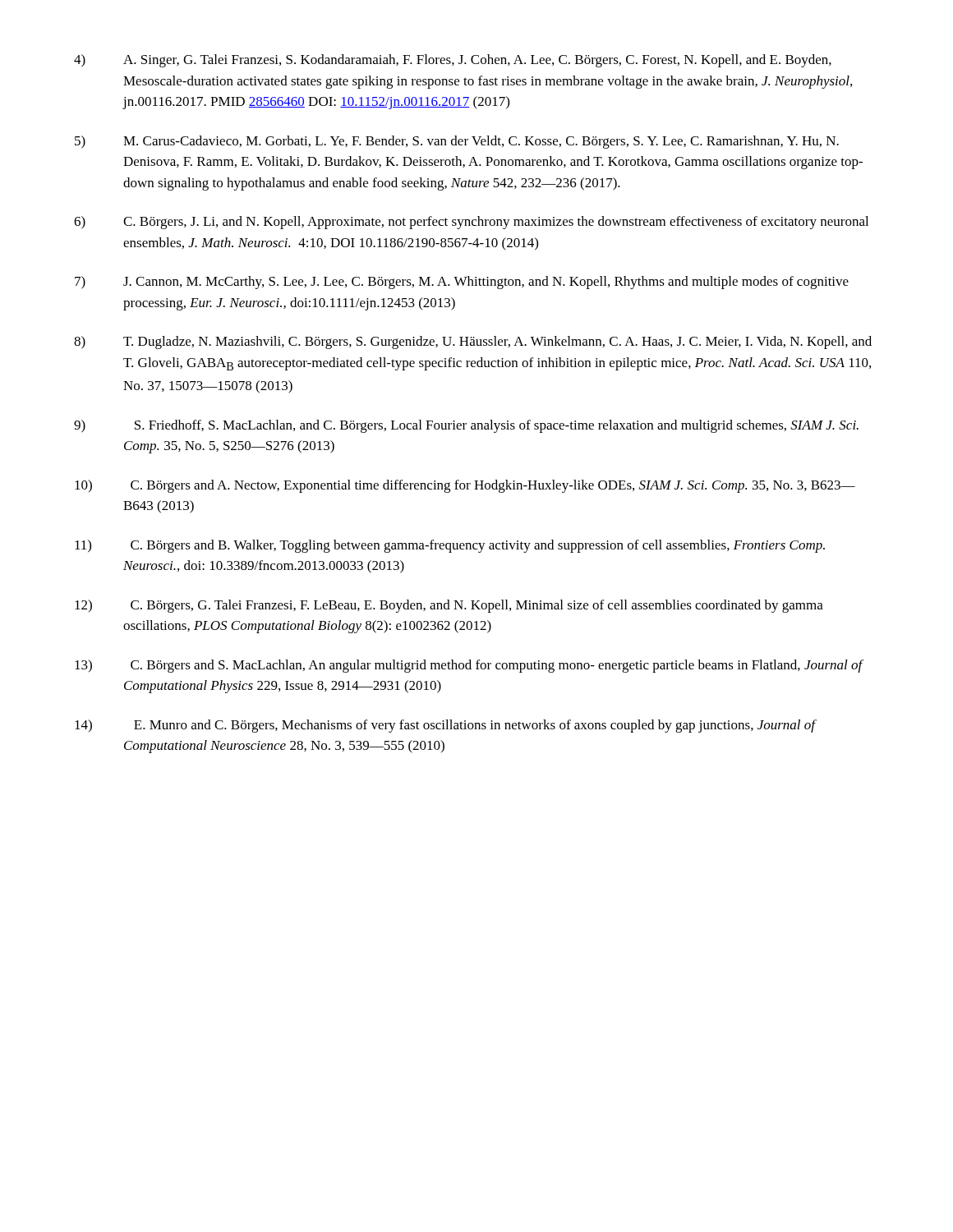Point to the text block starting "13) C. Börgers and"
953x1232 pixels.
pos(476,675)
